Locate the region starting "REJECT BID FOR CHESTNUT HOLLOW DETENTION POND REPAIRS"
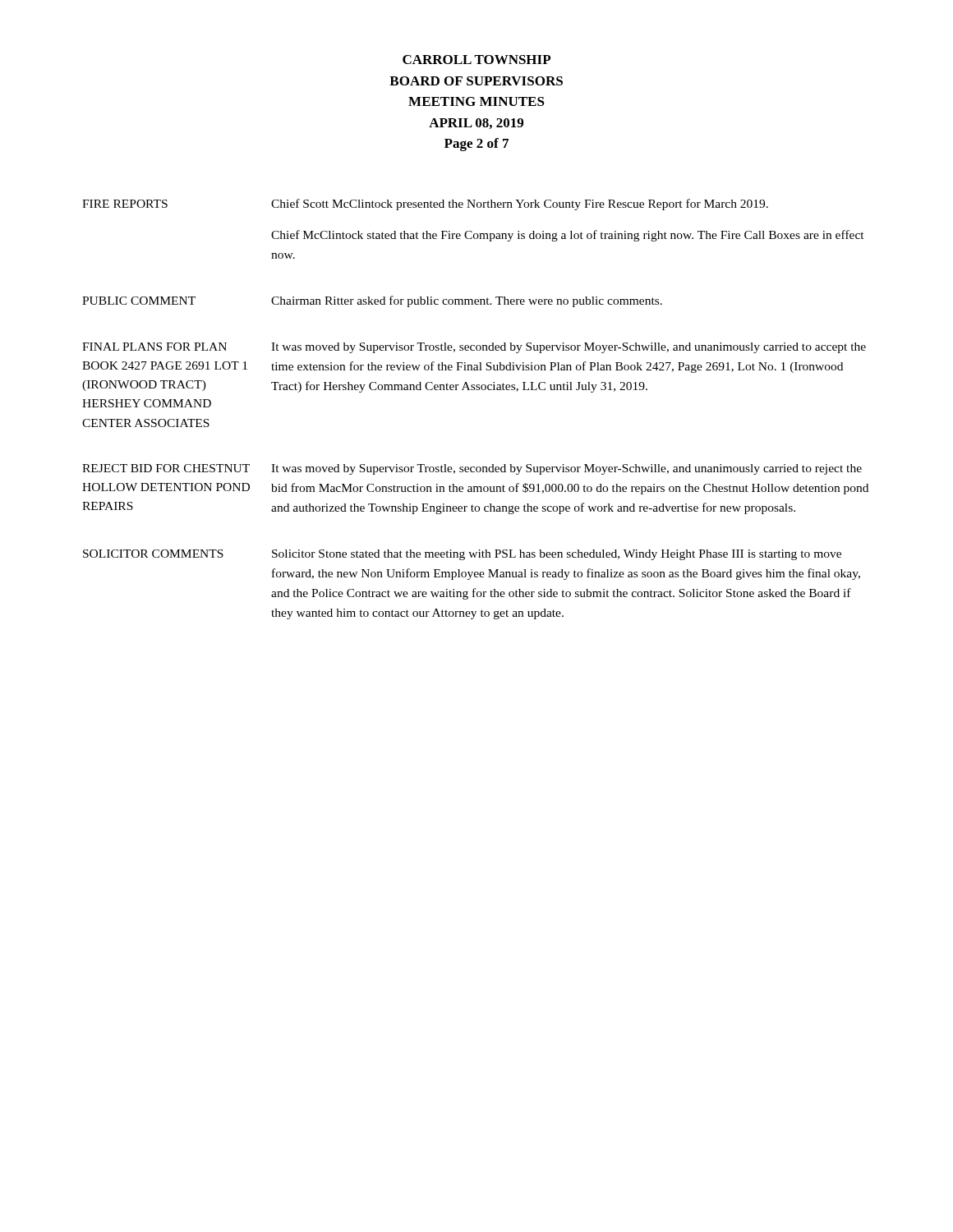The image size is (953, 1232). pyautogui.click(x=166, y=487)
